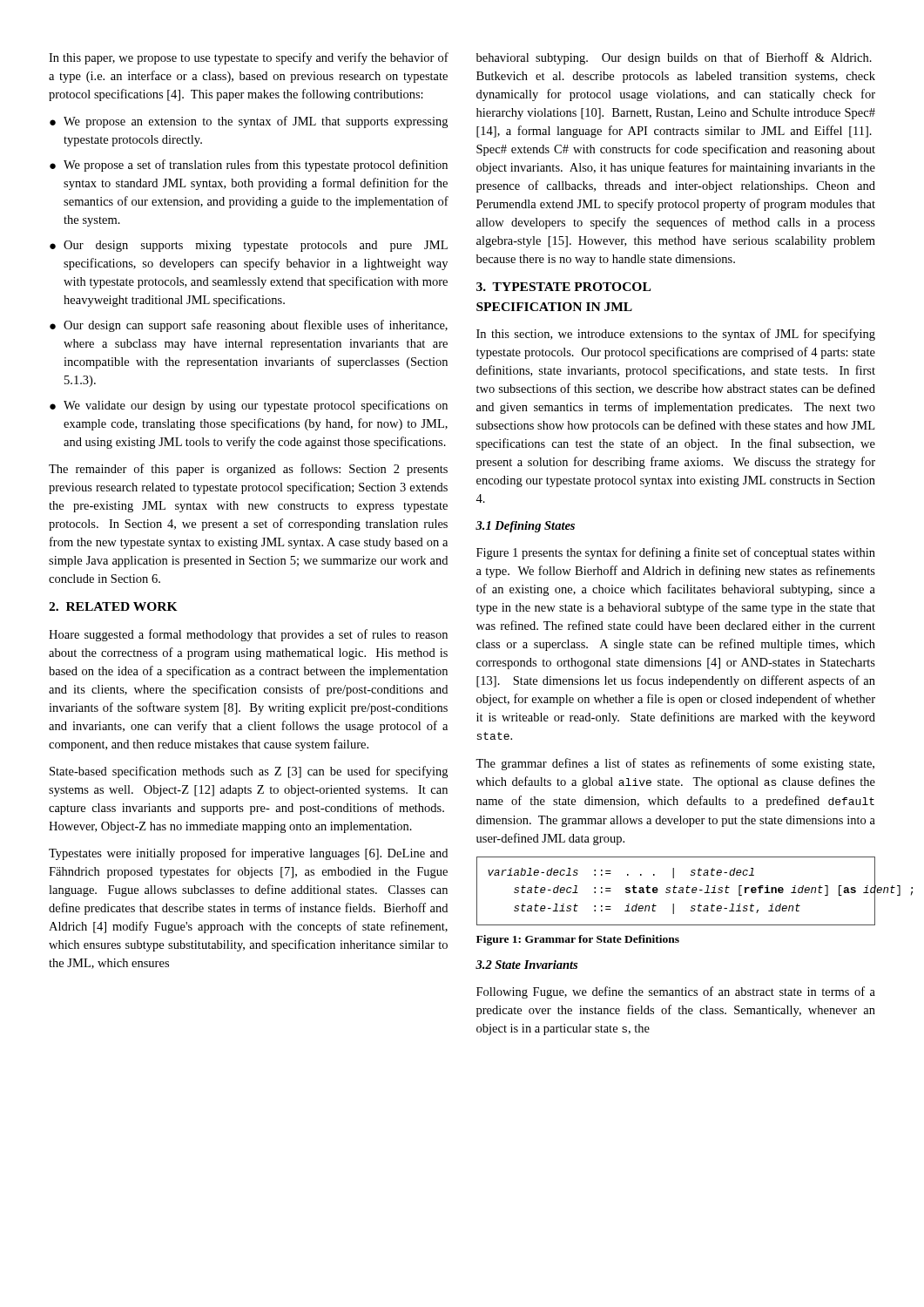Point to the passage starting "The grammar defines a list"
Screen dimensions: 1307x924
click(676, 801)
